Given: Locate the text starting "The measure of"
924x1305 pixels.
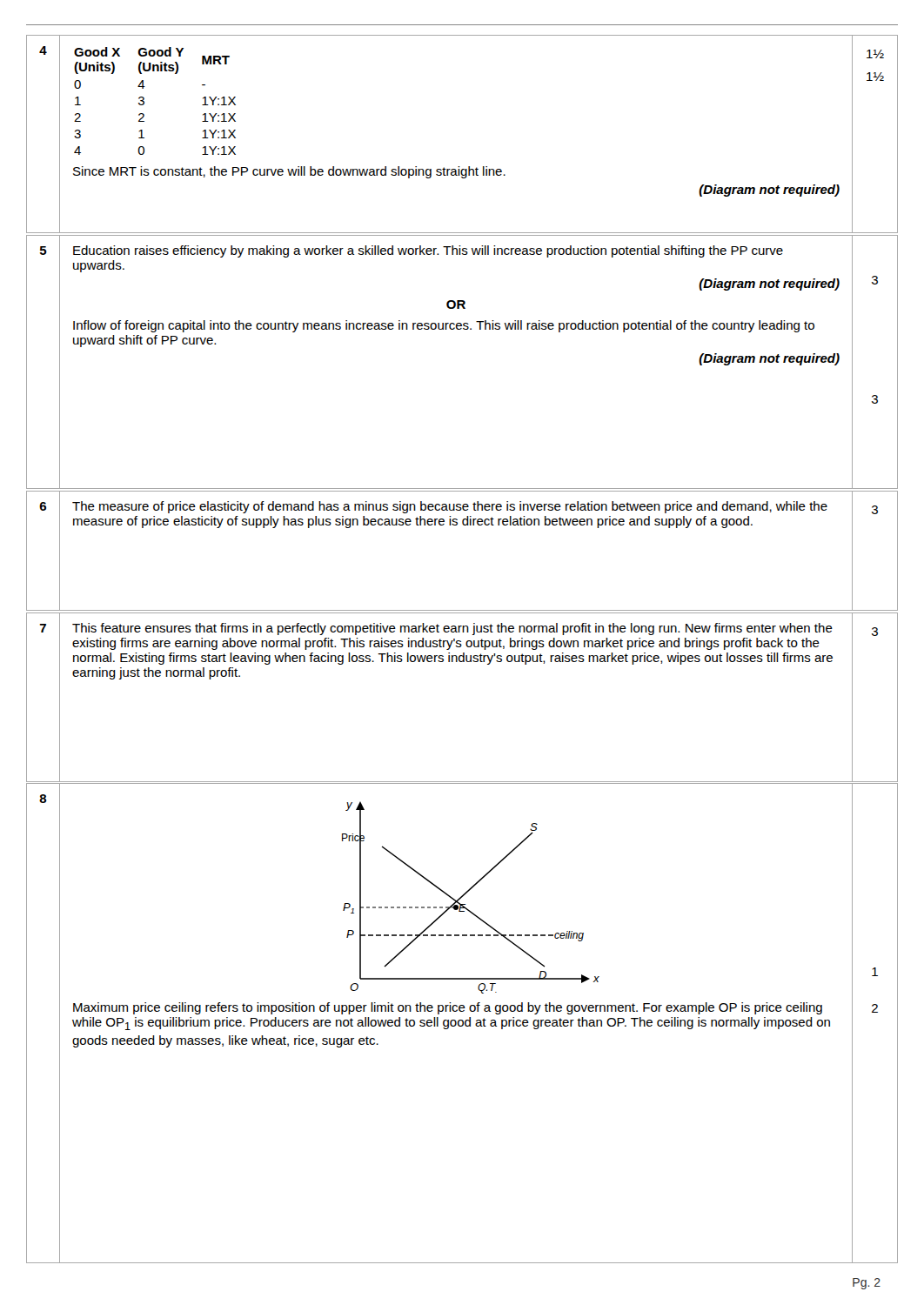Looking at the screenshot, I should [x=450, y=513].
